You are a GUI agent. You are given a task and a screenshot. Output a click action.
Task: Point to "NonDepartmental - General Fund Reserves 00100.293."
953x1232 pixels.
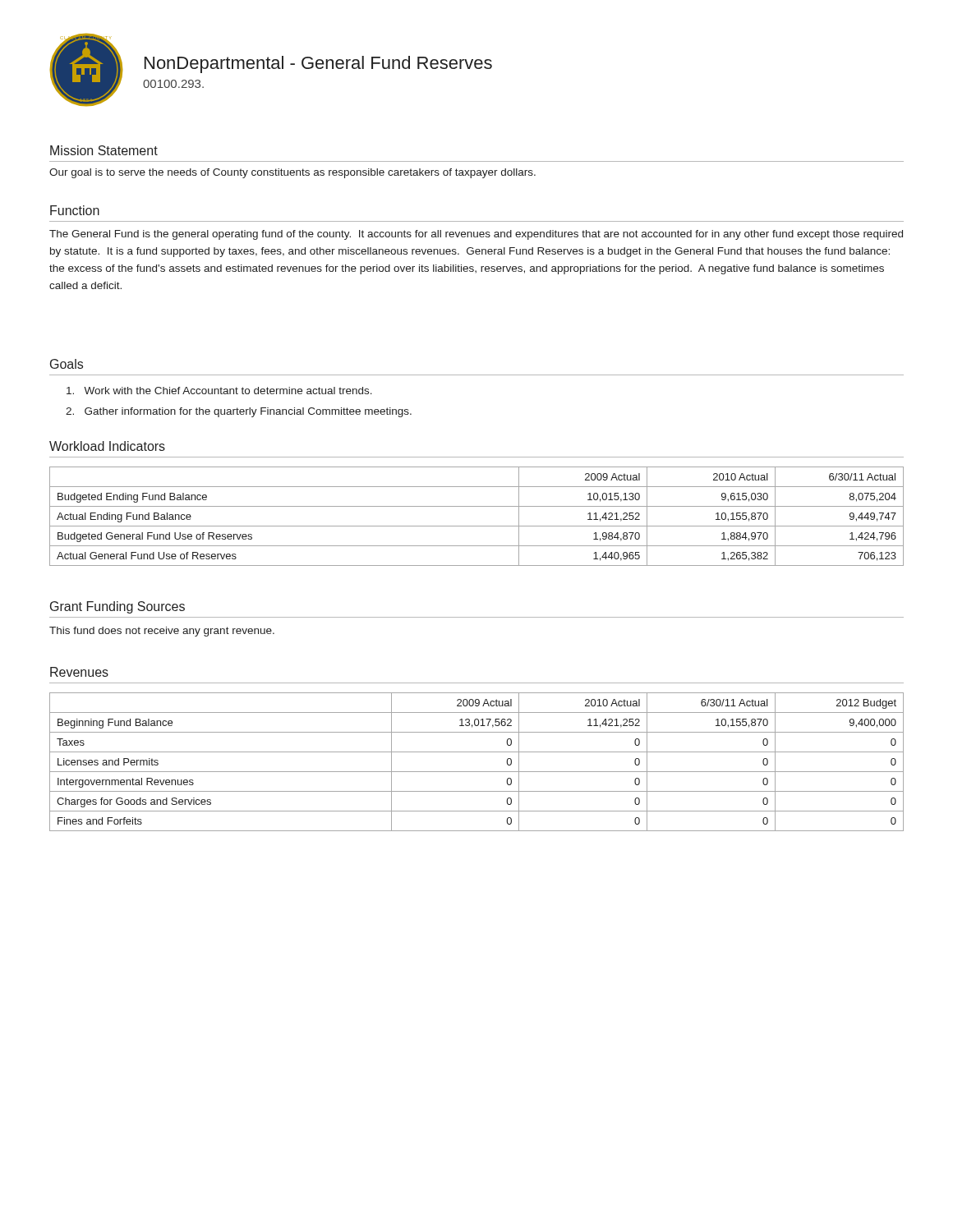(x=318, y=71)
